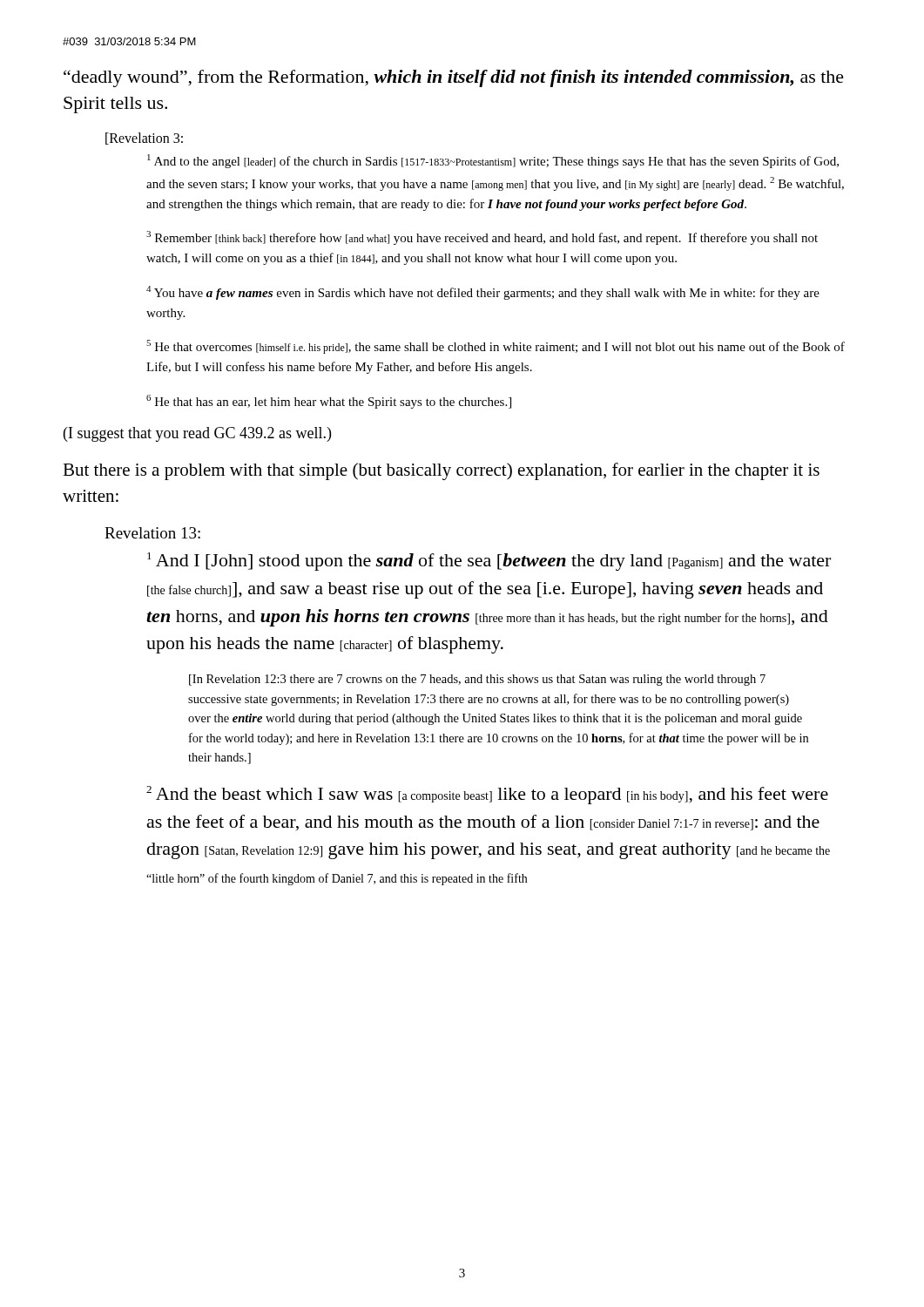This screenshot has height=1307, width=924.
Task: Click on the text block starting "Revelation 13:"
Action: click(x=153, y=533)
